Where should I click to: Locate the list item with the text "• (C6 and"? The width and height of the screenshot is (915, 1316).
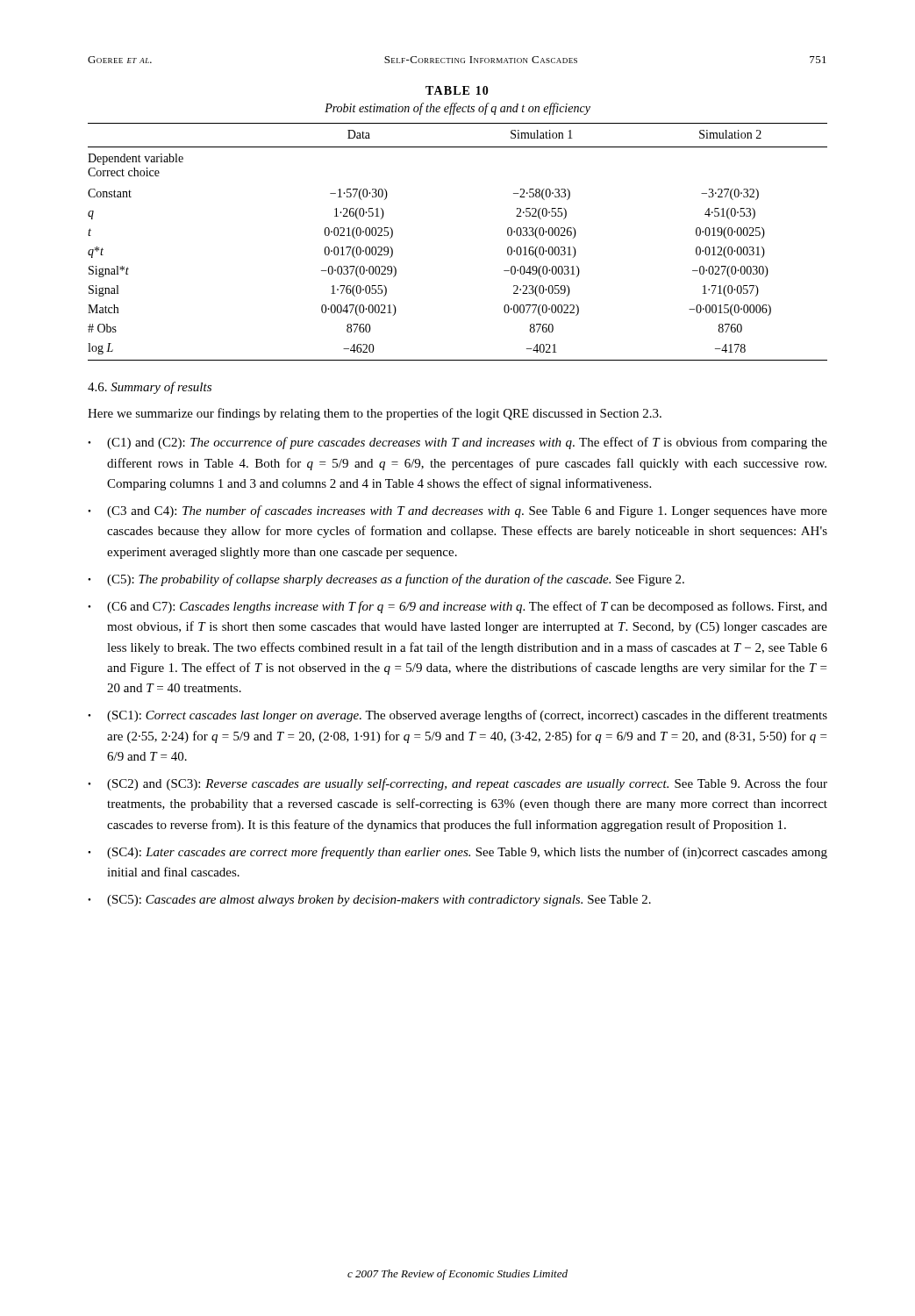click(x=458, y=648)
